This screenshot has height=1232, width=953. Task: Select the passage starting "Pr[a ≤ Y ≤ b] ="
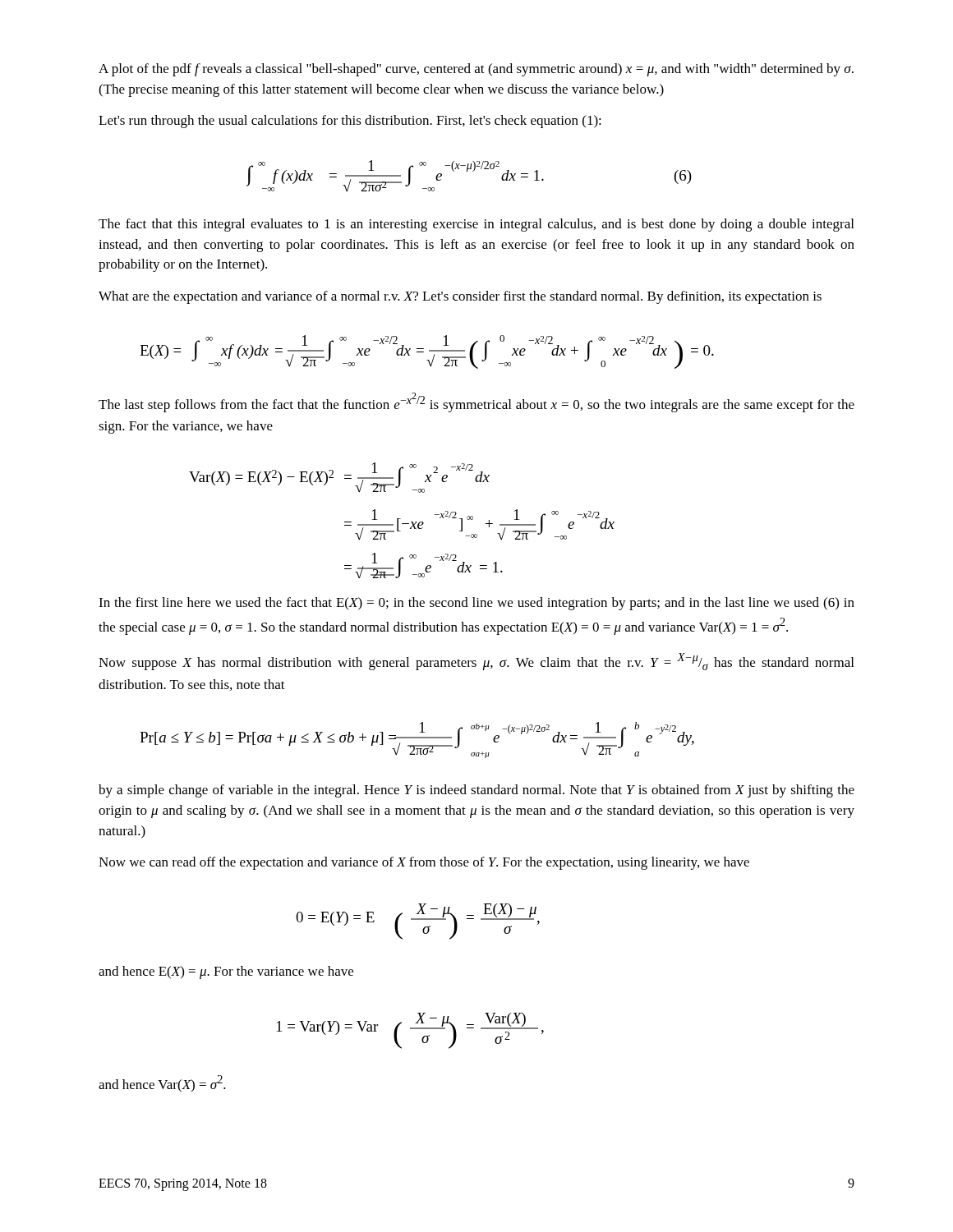click(x=476, y=738)
